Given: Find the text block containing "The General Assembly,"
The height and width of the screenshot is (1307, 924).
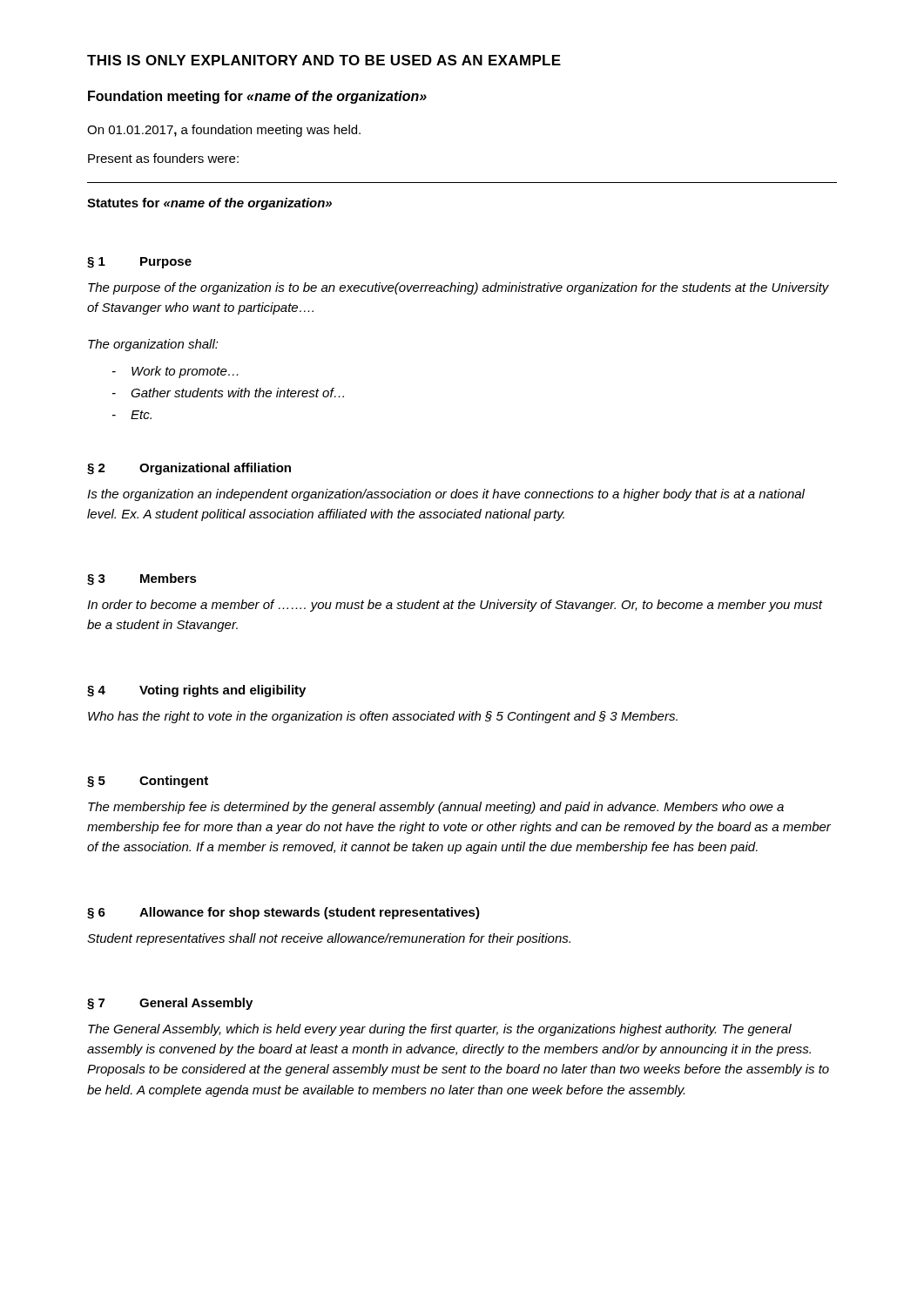Looking at the screenshot, I should pyautogui.click(x=458, y=1059).
